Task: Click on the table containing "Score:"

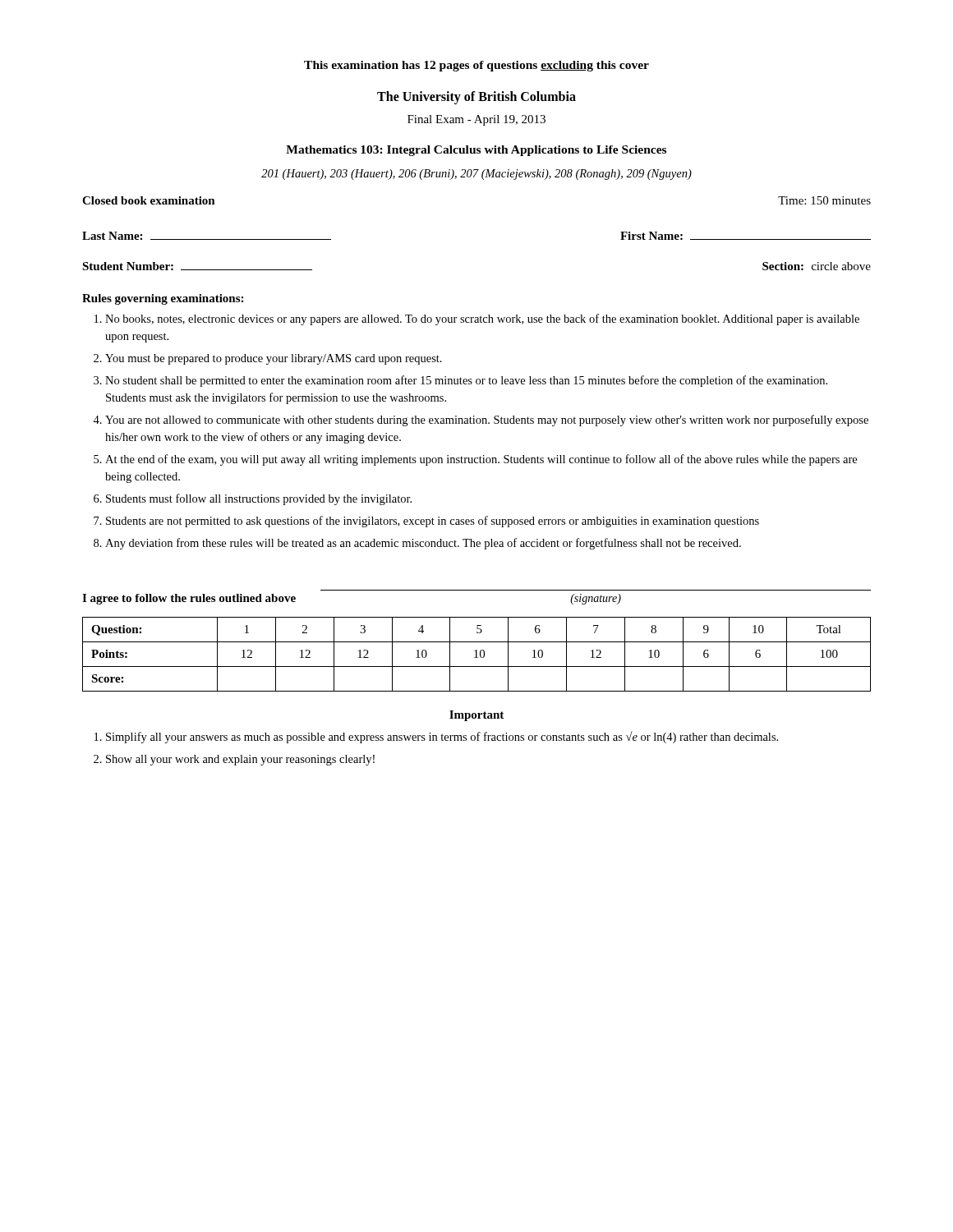Action: tap(476, 654)
